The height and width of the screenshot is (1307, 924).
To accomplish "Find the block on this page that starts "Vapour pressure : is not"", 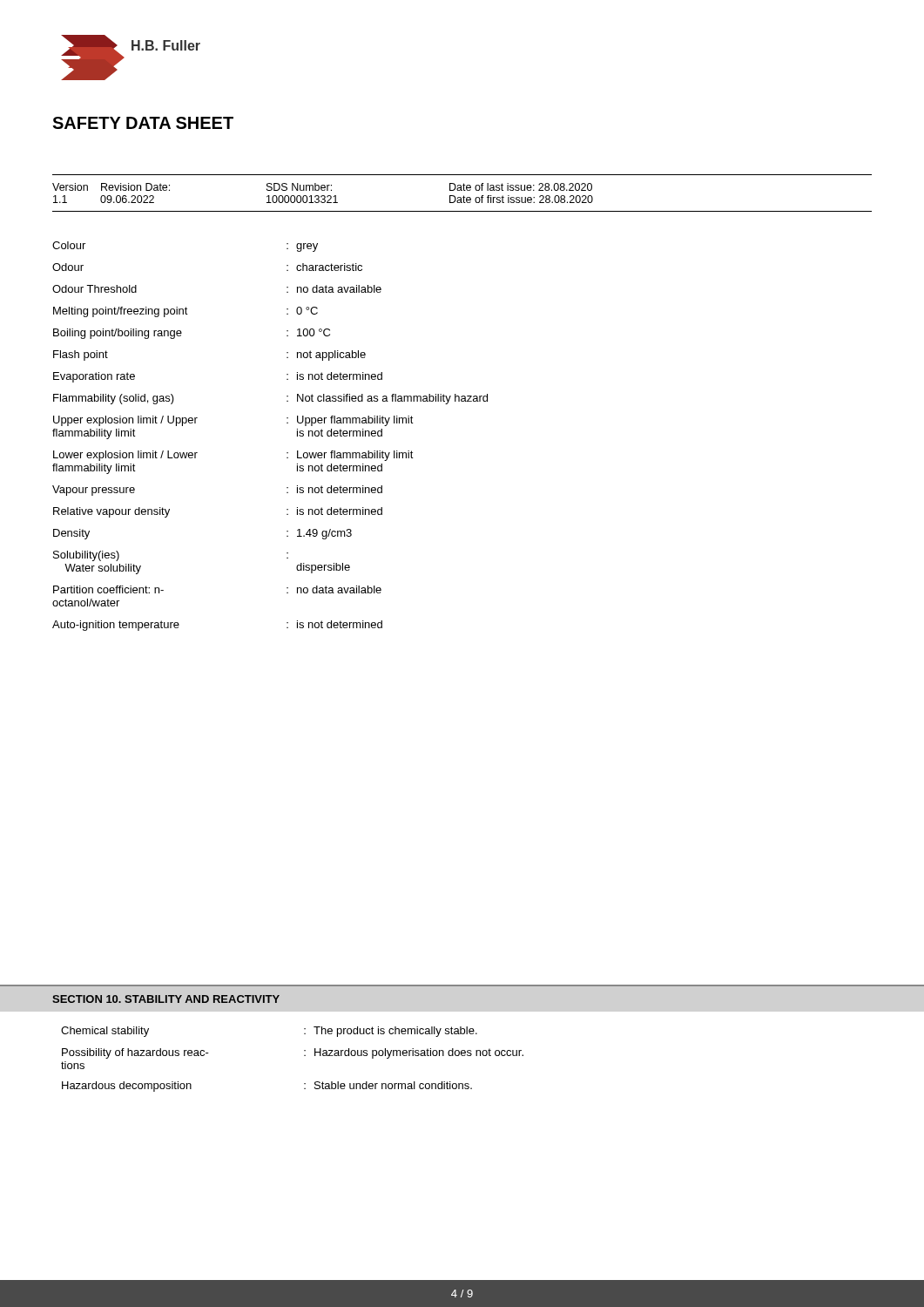I will 93,490.
